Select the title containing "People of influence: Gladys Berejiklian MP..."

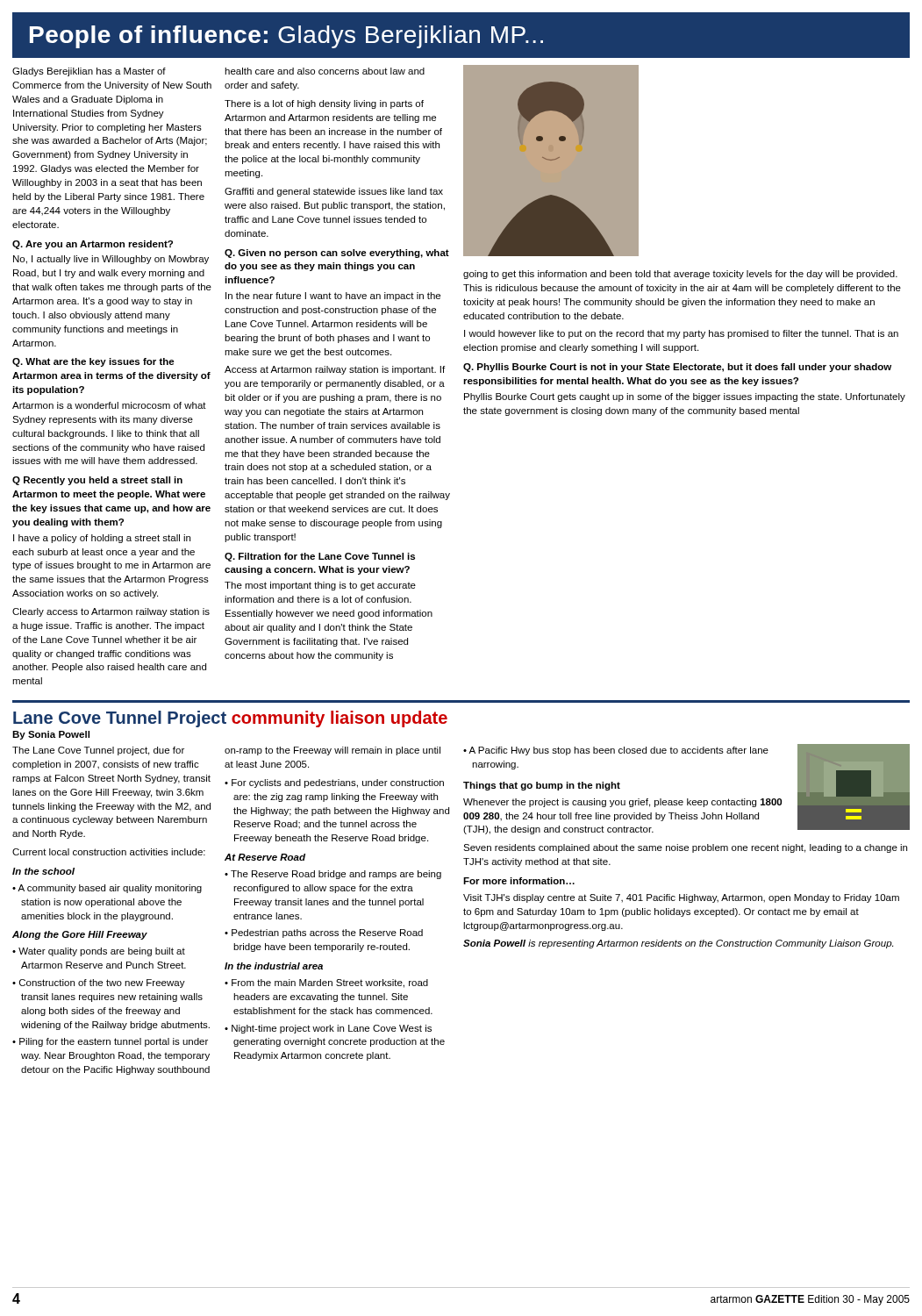287,35
